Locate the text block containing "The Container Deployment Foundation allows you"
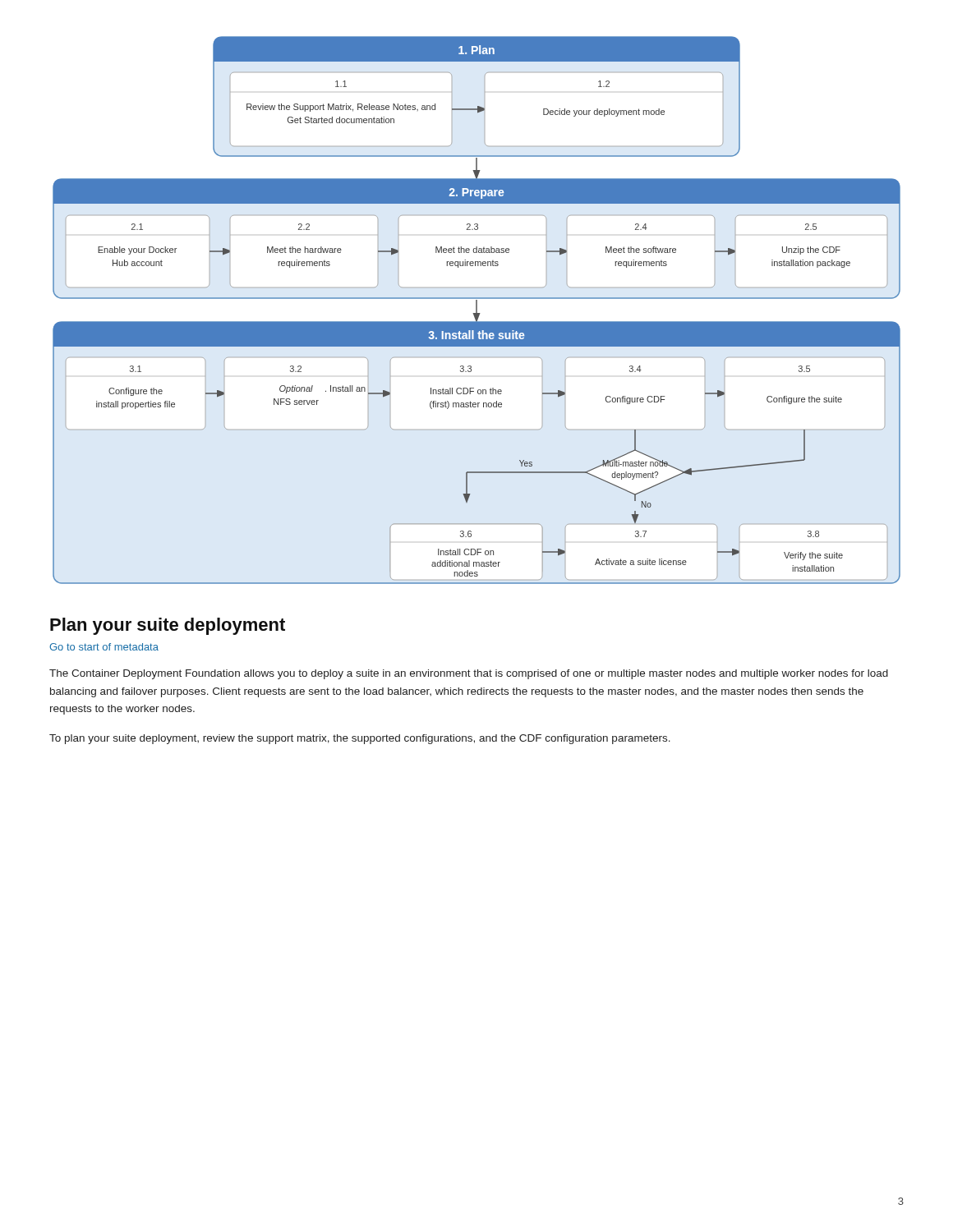This screenshot has width=953, height=1232. coord(469,691)
